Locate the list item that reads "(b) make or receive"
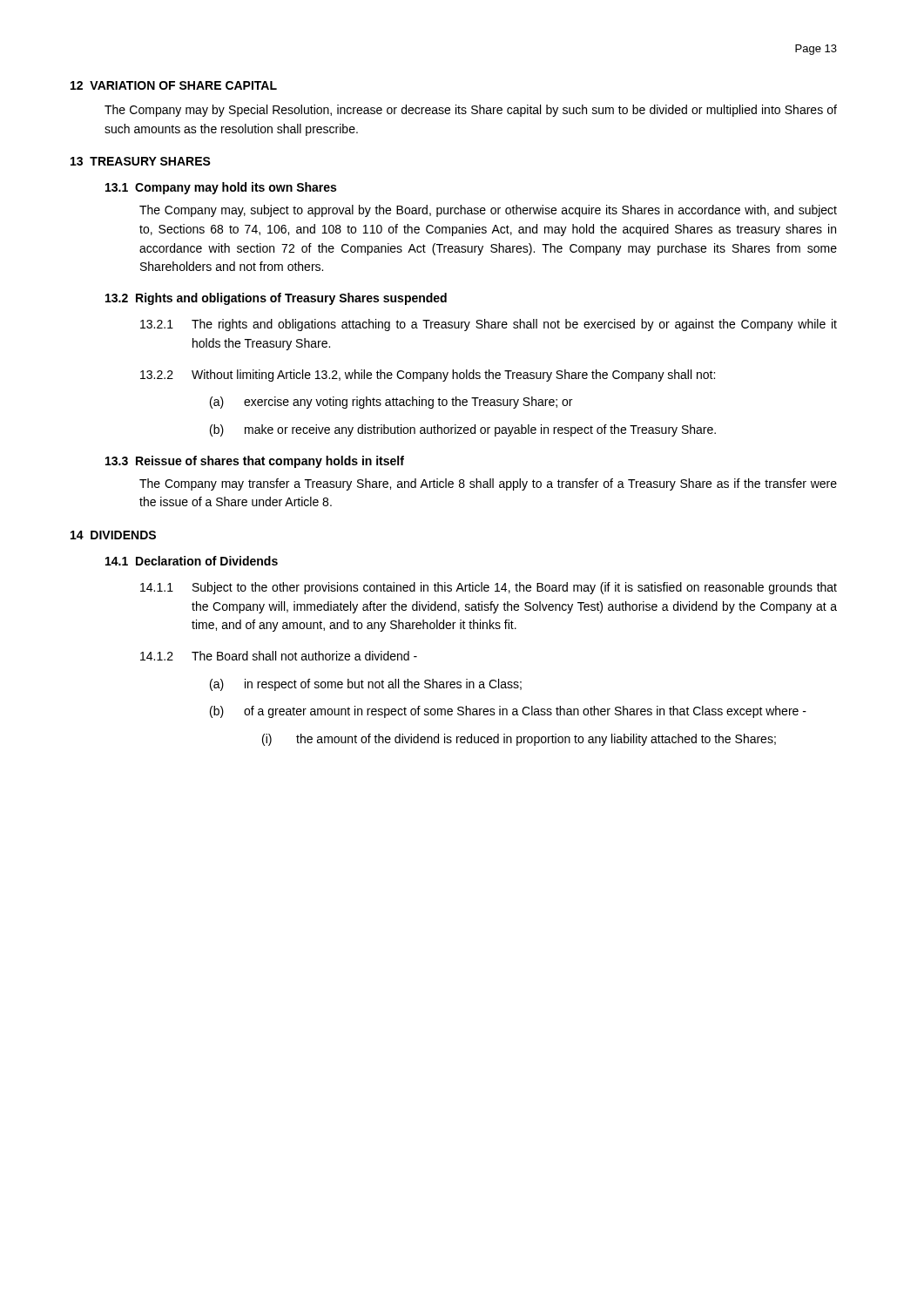The width and height of the screenshot is (924, 1307). pos(523,430)
